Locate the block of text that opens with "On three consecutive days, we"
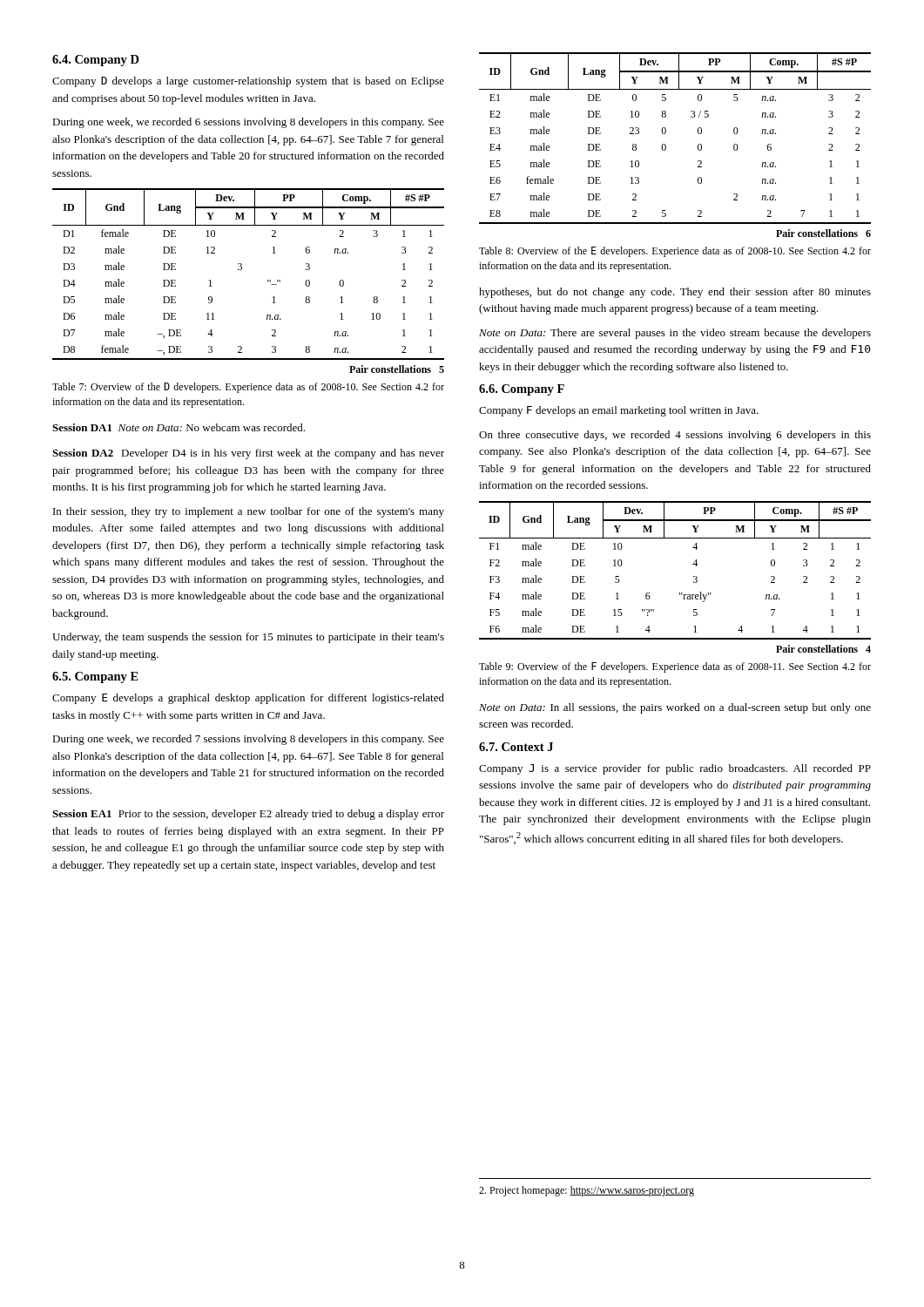This screenshot has height=1307, width=924. 675,460
